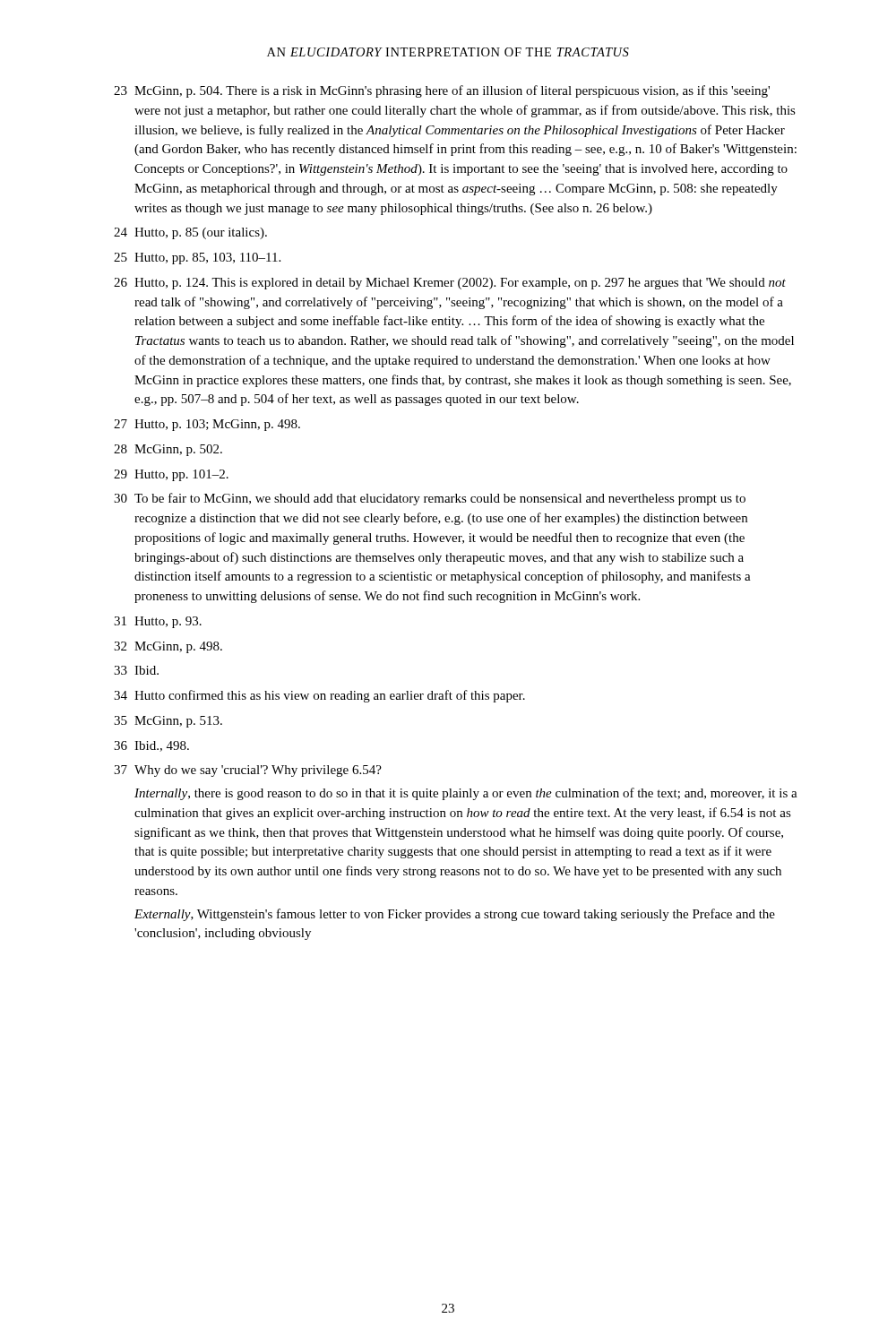This screenshot has height=1344, width=896.
Task: Click on the passage starting "24 Hutto, p. 85 (our italics)."
Action: (x=190, y=233)
